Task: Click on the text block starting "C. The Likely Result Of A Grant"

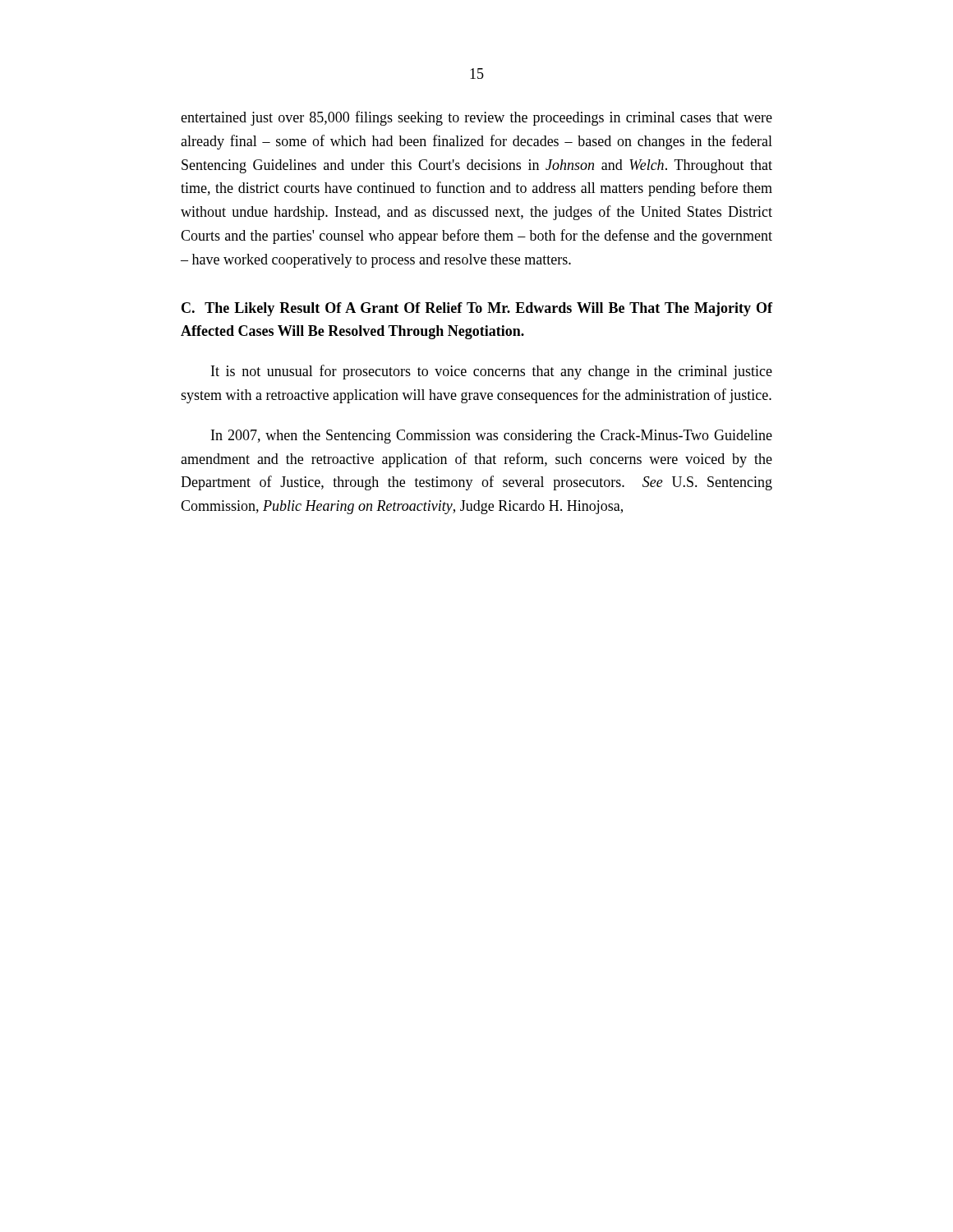Action: tap(476, 320)
